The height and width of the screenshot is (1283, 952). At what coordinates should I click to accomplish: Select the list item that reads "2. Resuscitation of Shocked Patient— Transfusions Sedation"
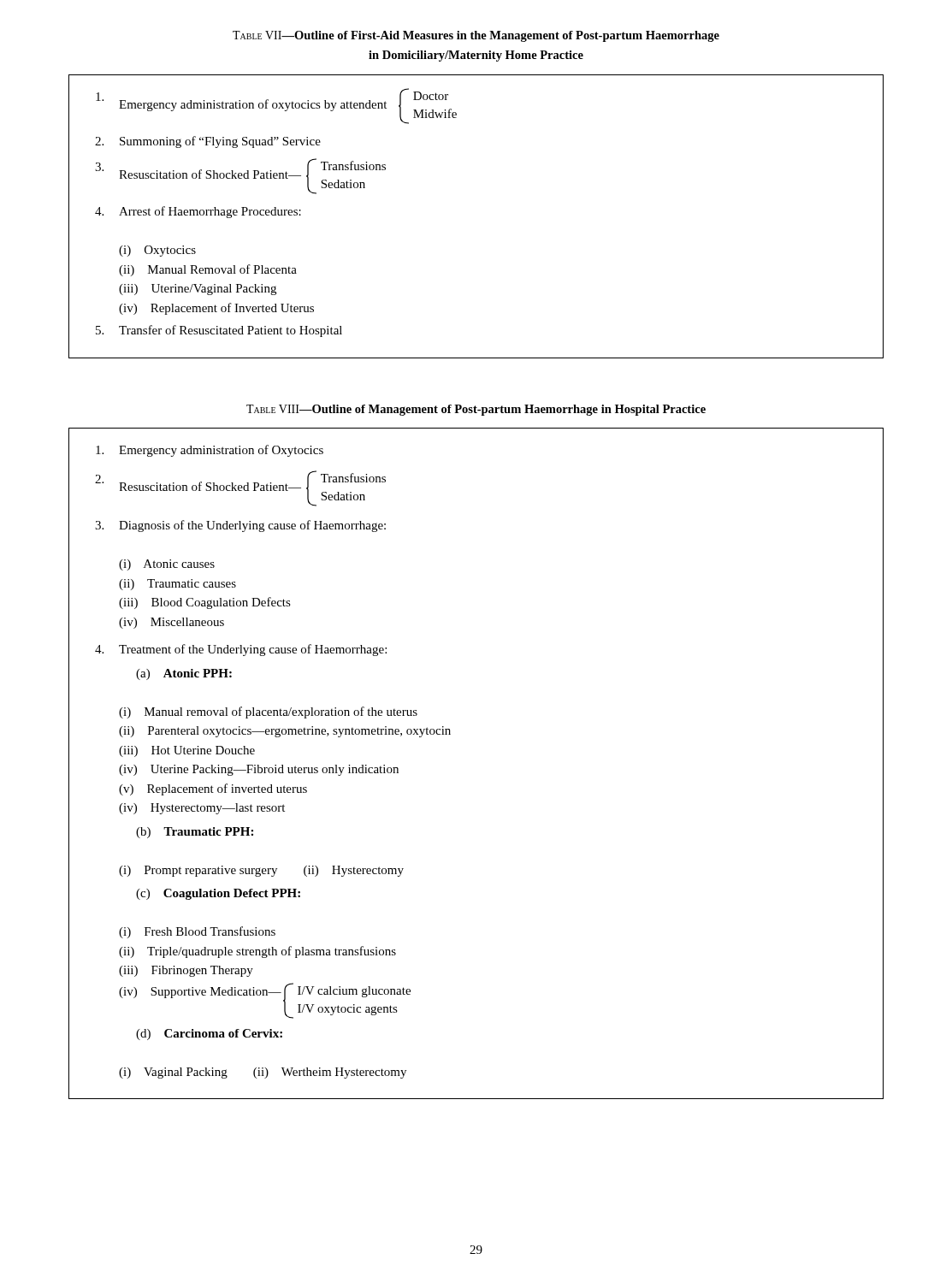[240, 488]
